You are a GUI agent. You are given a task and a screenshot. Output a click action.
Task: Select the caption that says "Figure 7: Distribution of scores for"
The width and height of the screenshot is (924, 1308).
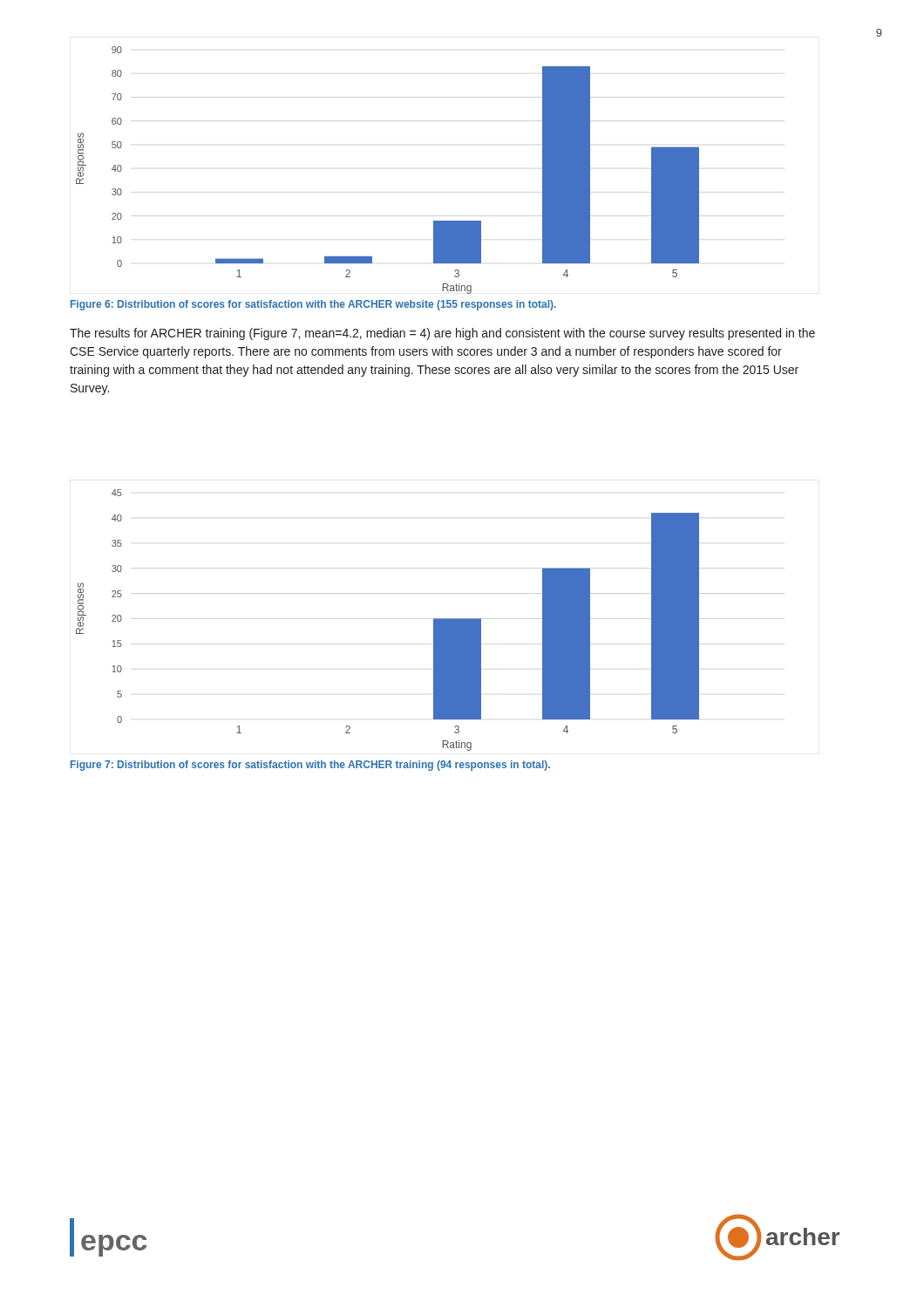310,765
